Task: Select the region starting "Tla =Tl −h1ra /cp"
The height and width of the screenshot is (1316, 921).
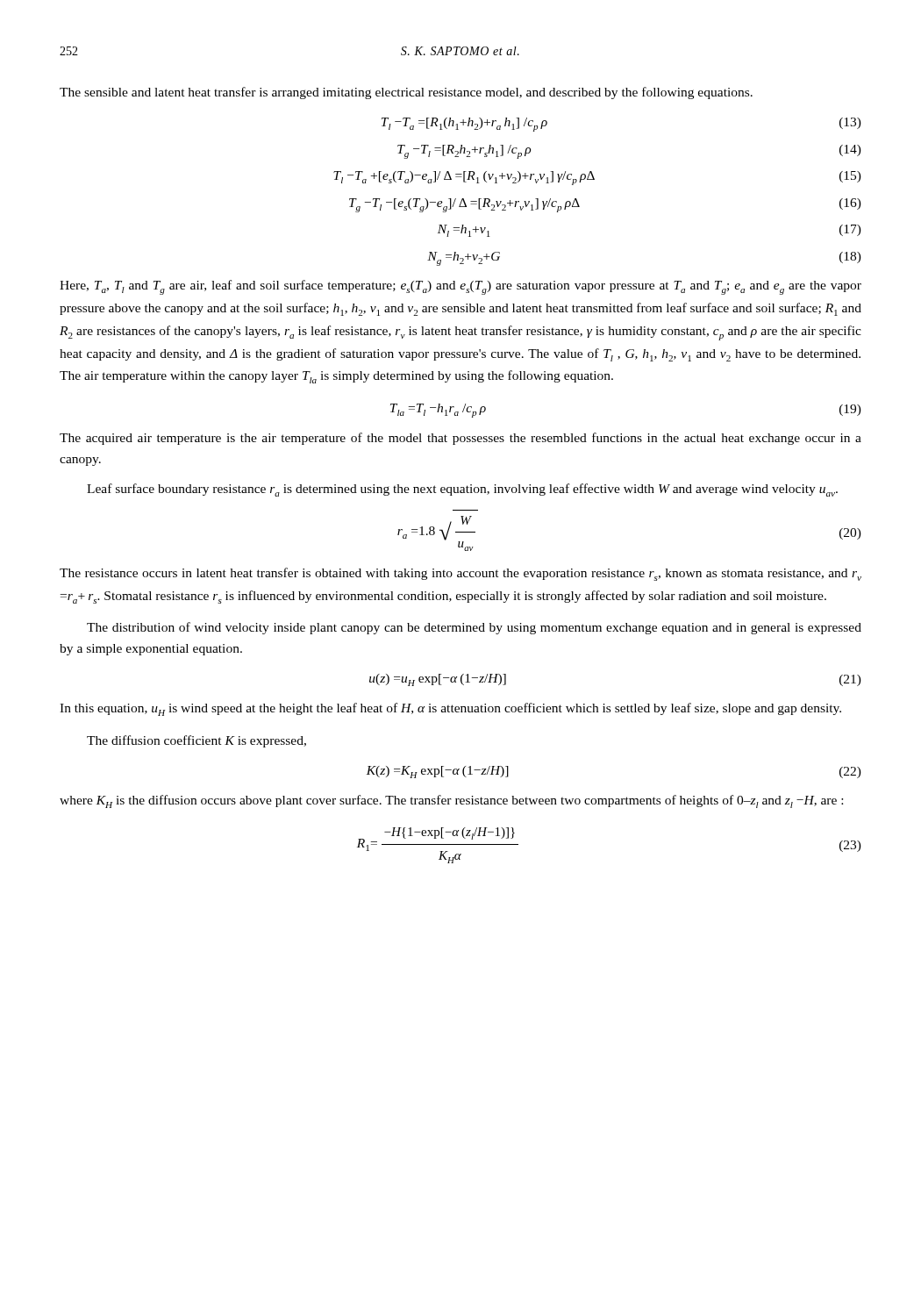Action: click(x=460, y=409)
